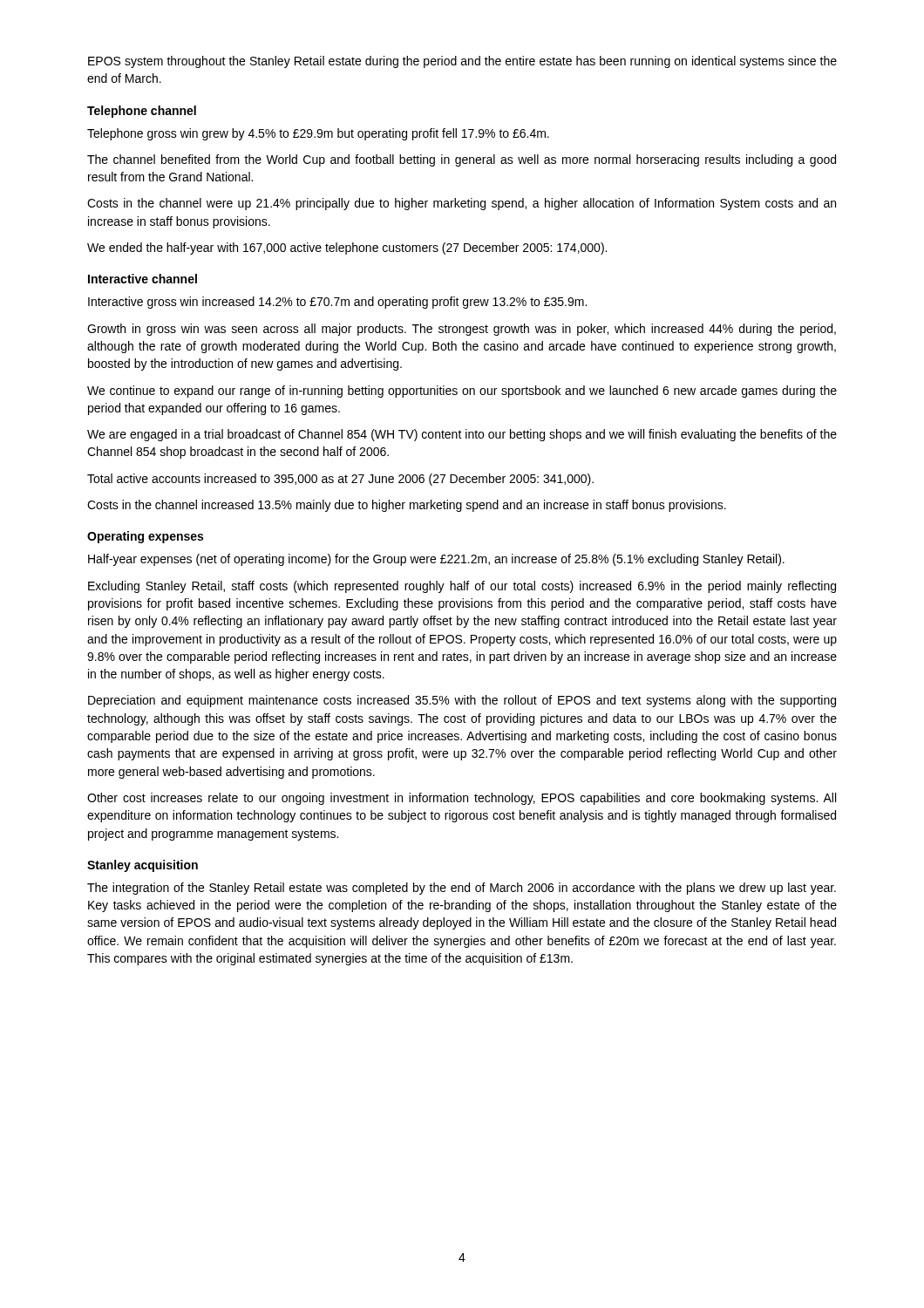
Task: Select the text starting "Half-year expenses (net"
Action: 462,559
